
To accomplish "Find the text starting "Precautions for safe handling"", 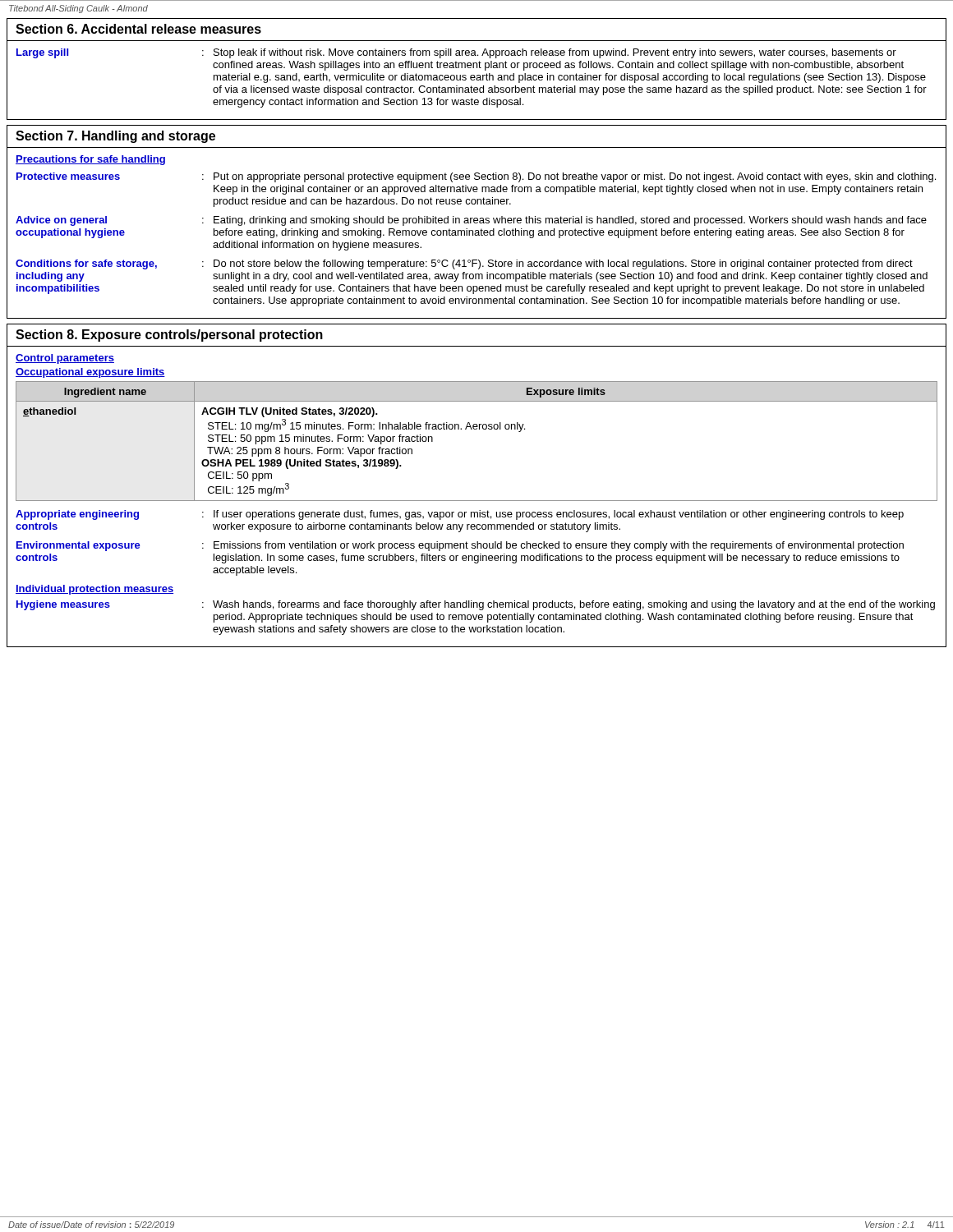I will pos(91,159).
